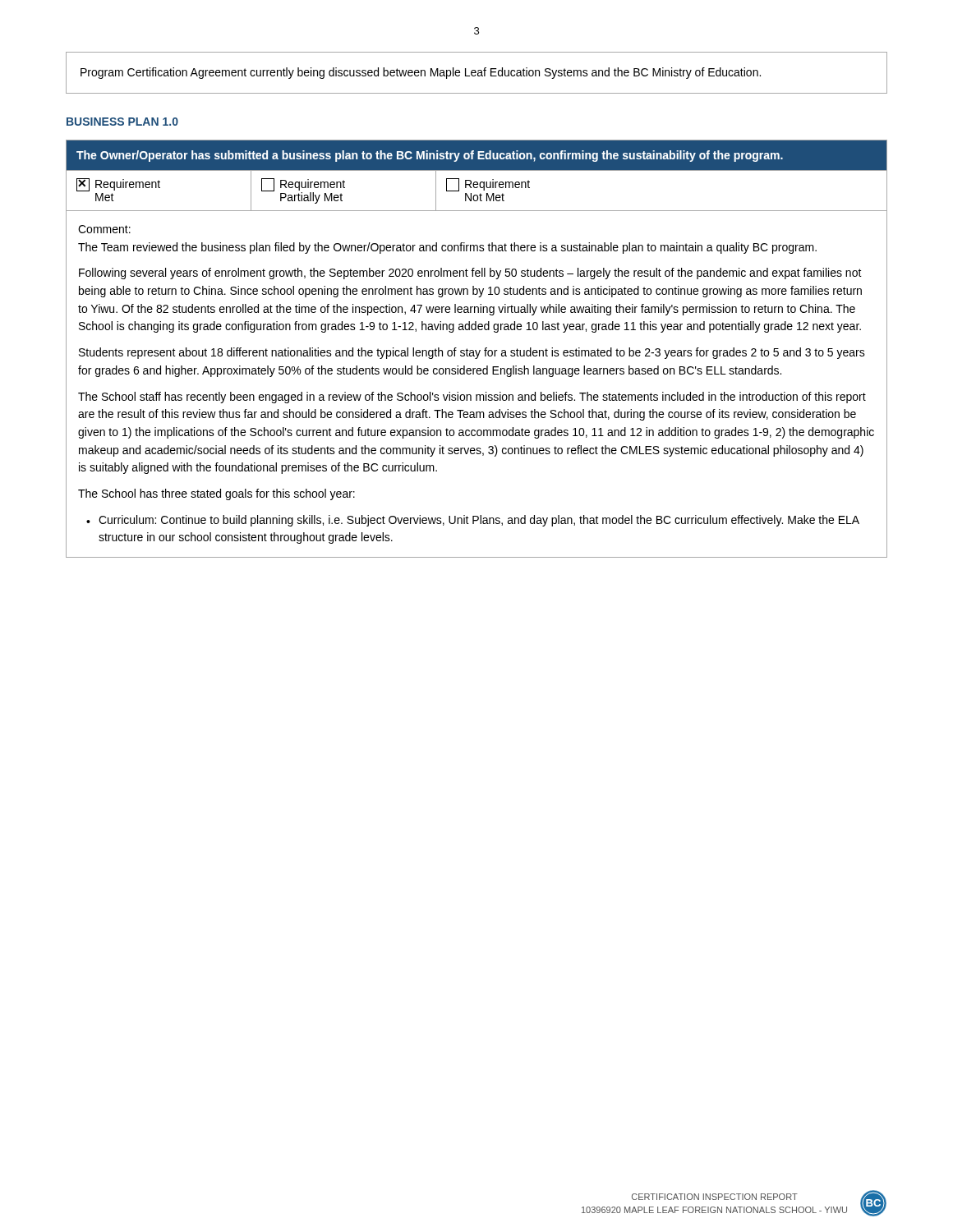
Task: Select the block starting "• Curriculum: Continue to build planning skills, i.e."
Action: pyautogui.click(x=481, y=529)
